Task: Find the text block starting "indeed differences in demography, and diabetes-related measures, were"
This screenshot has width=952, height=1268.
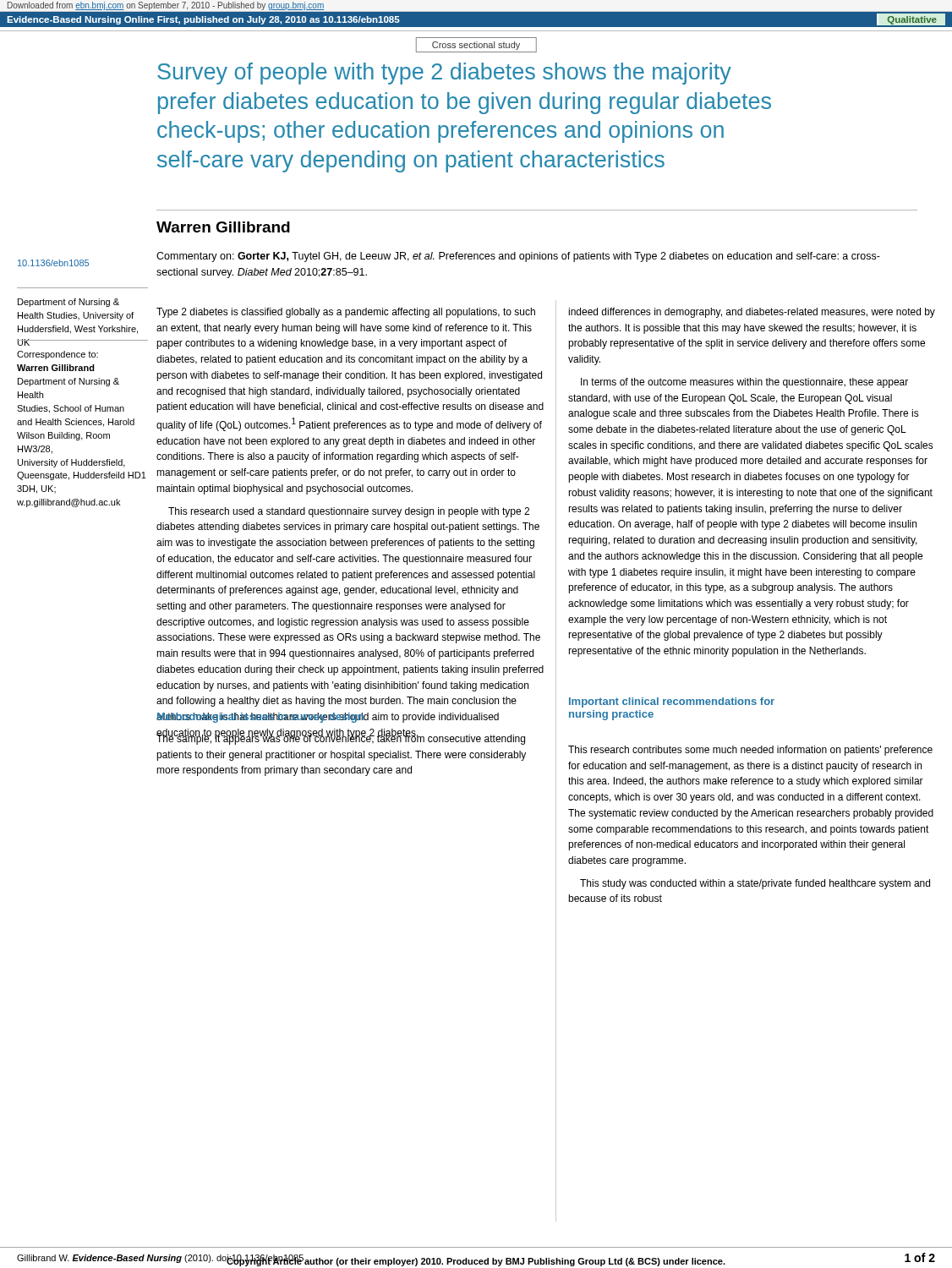Action: (752, 482)
